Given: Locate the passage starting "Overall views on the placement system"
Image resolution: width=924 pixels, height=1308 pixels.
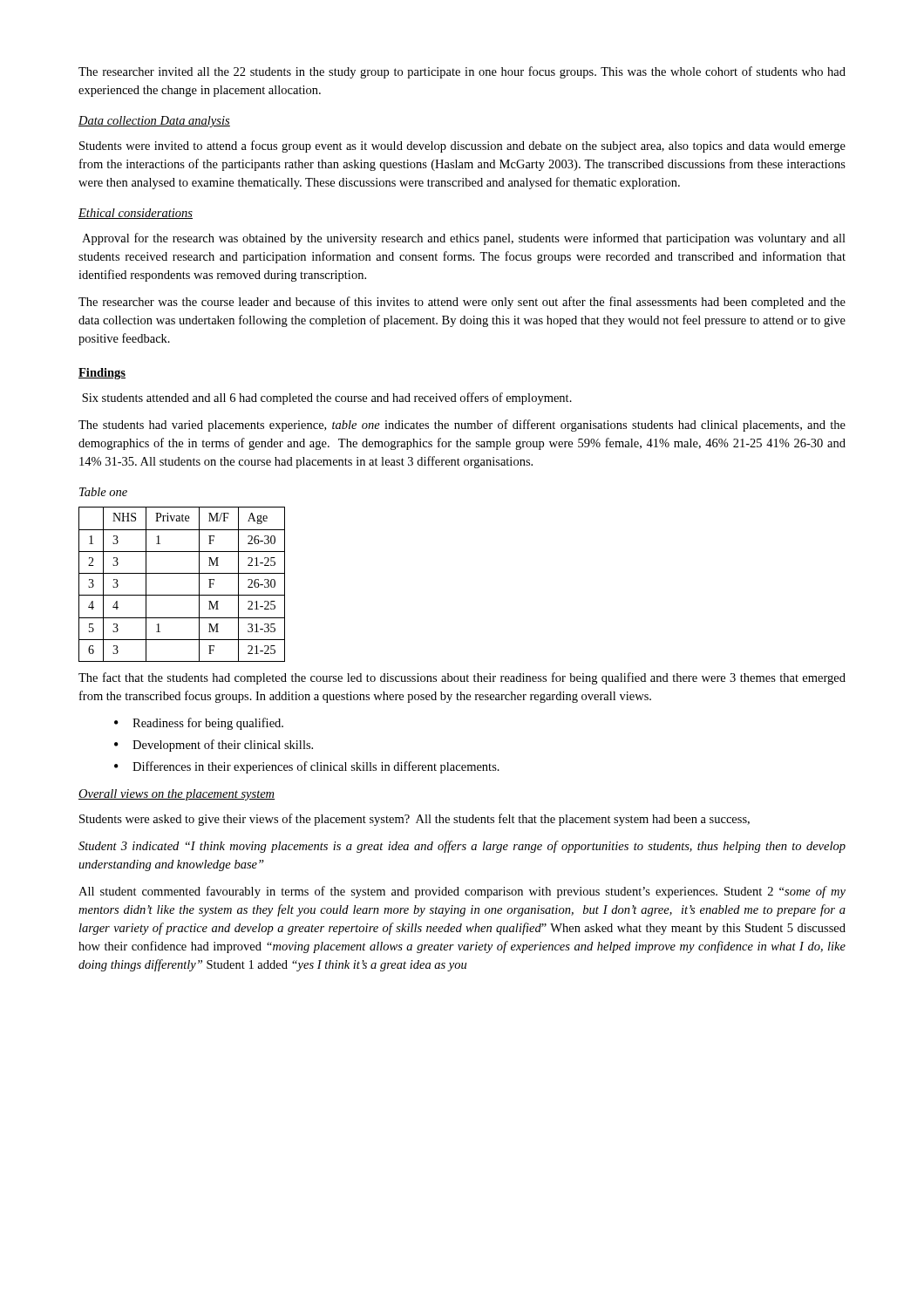Looking at the screenshot, I should [177, 794].
